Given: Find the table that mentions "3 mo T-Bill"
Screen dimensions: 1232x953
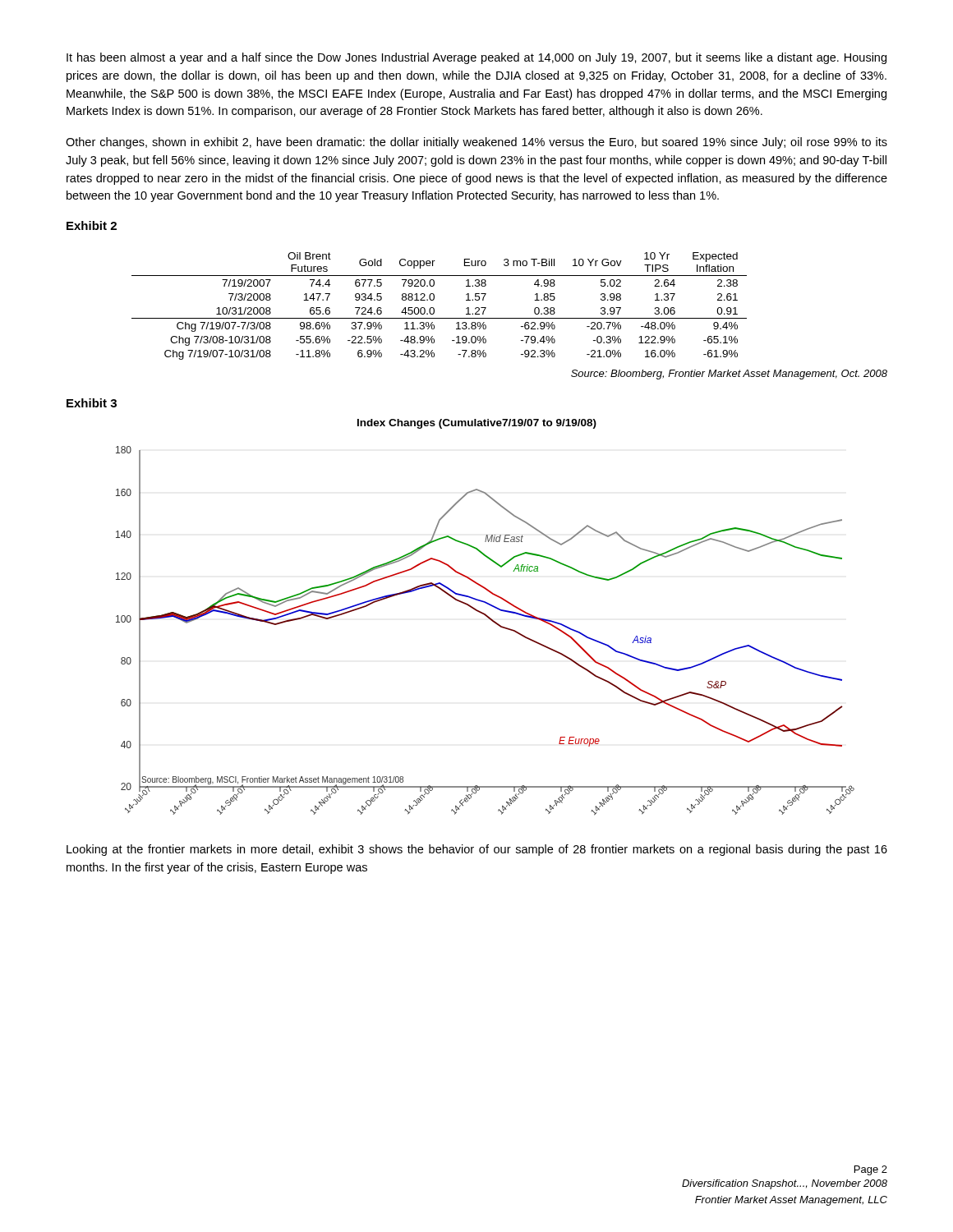Looking at the screenshot, I should click(476, 305).
